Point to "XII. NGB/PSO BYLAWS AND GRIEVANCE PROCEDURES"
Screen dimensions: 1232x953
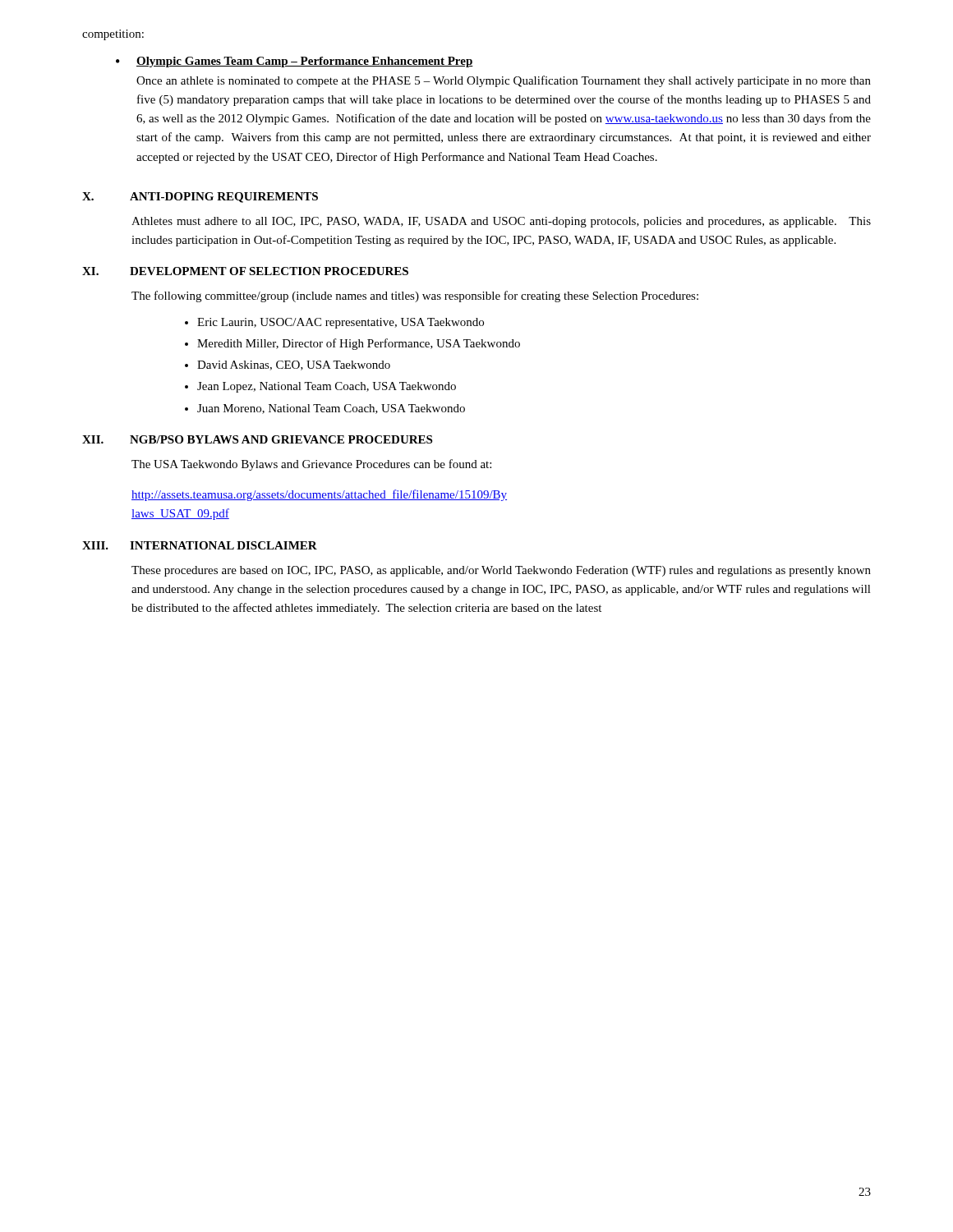pyautogui.click(x=258, y=440)
